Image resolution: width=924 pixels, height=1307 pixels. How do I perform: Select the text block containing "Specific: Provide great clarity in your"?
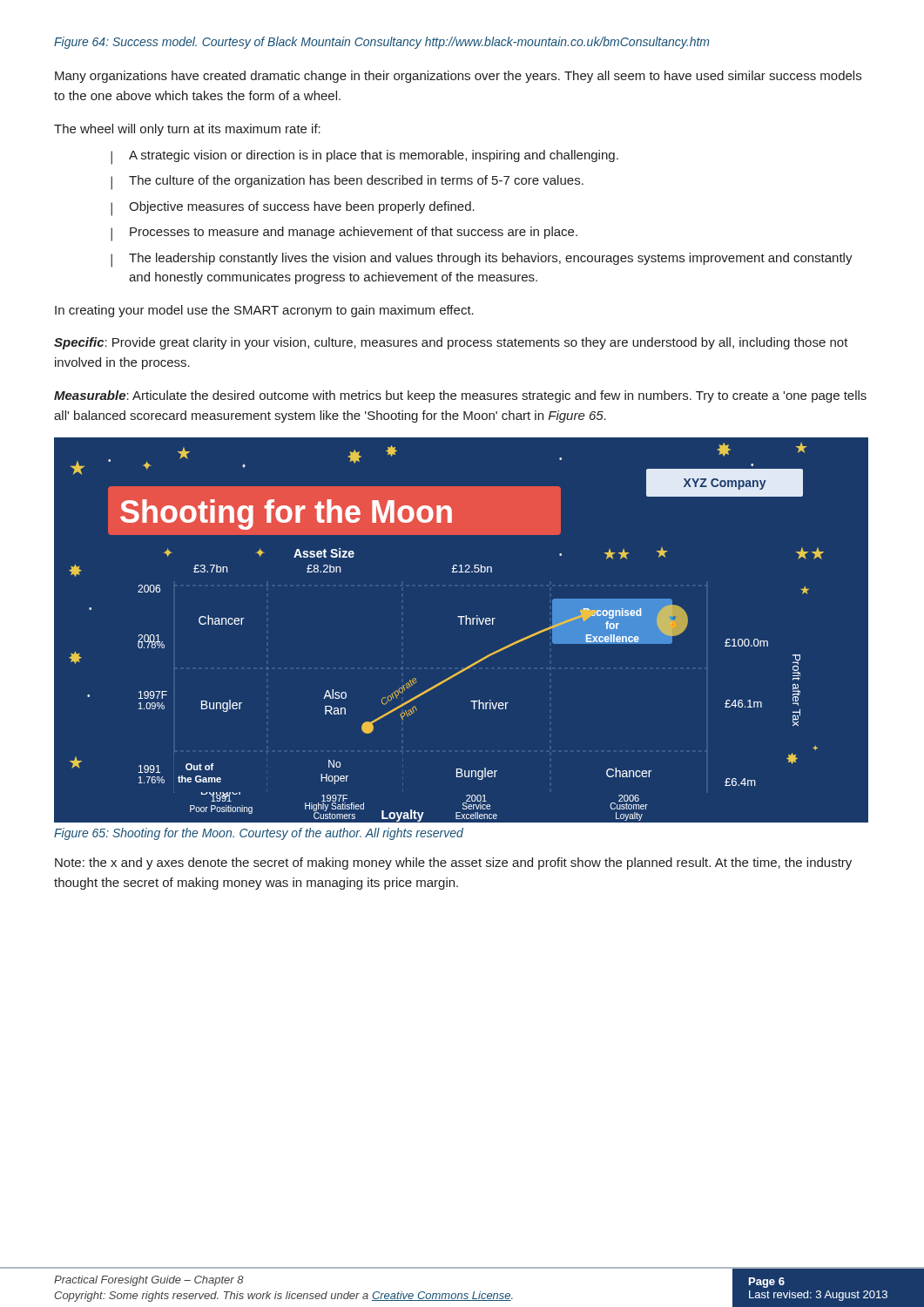tap(451, 352)
